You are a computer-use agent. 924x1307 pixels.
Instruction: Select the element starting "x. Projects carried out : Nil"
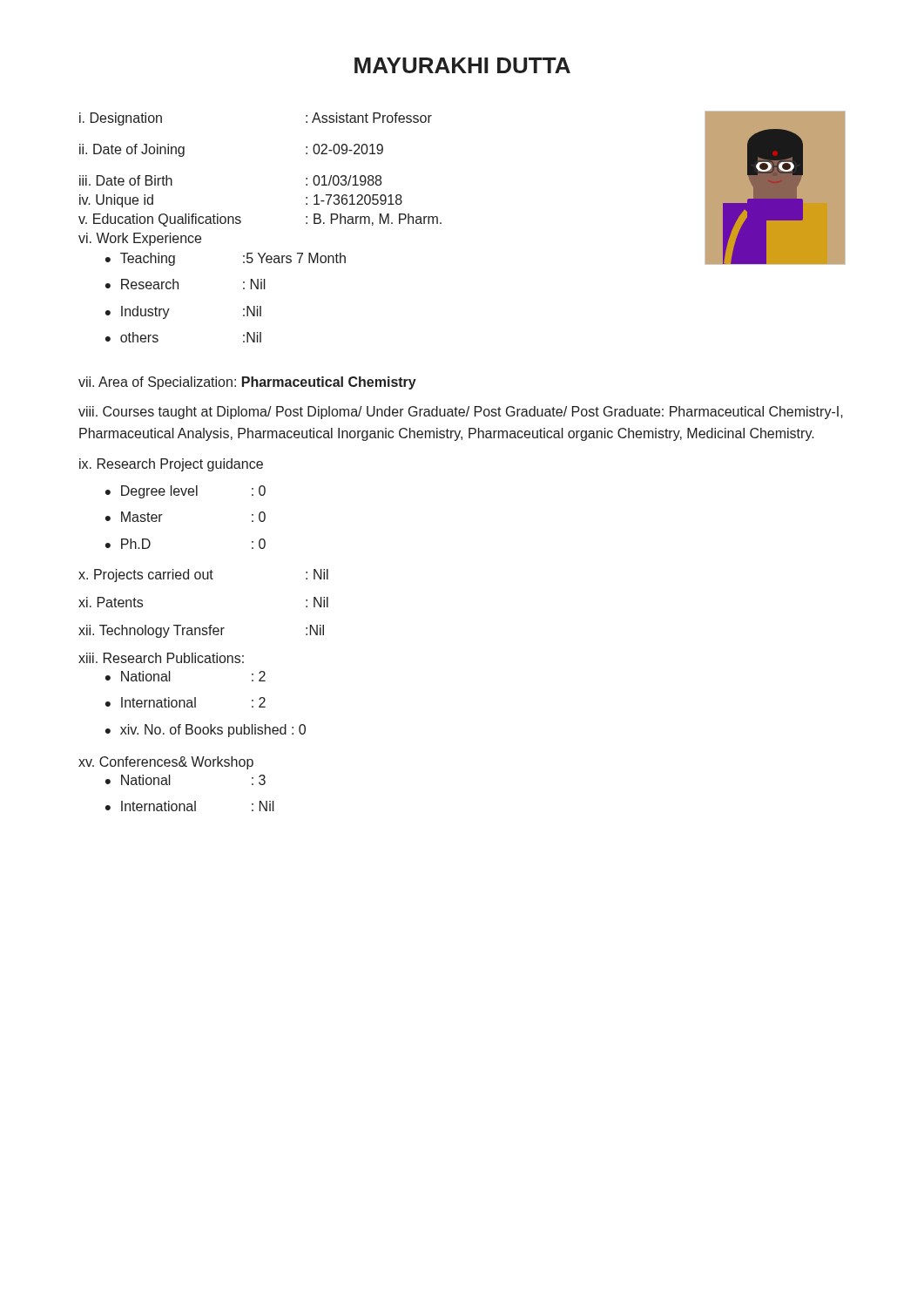204,575
